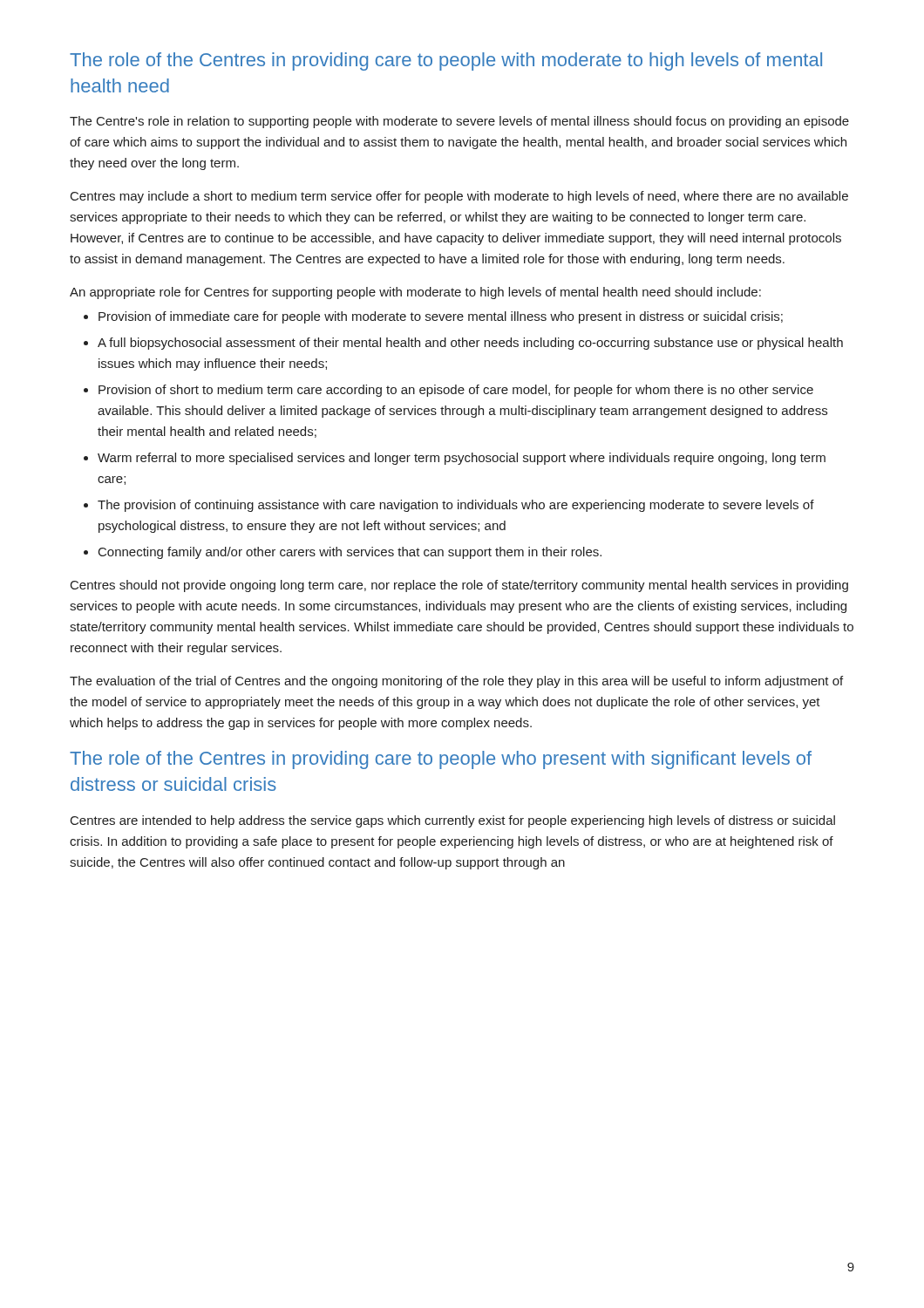This screenshot has width=924, height=1308.
Task: Locate the block starting "Centres should not provide ongoing long term"
Action: point(462,616)
